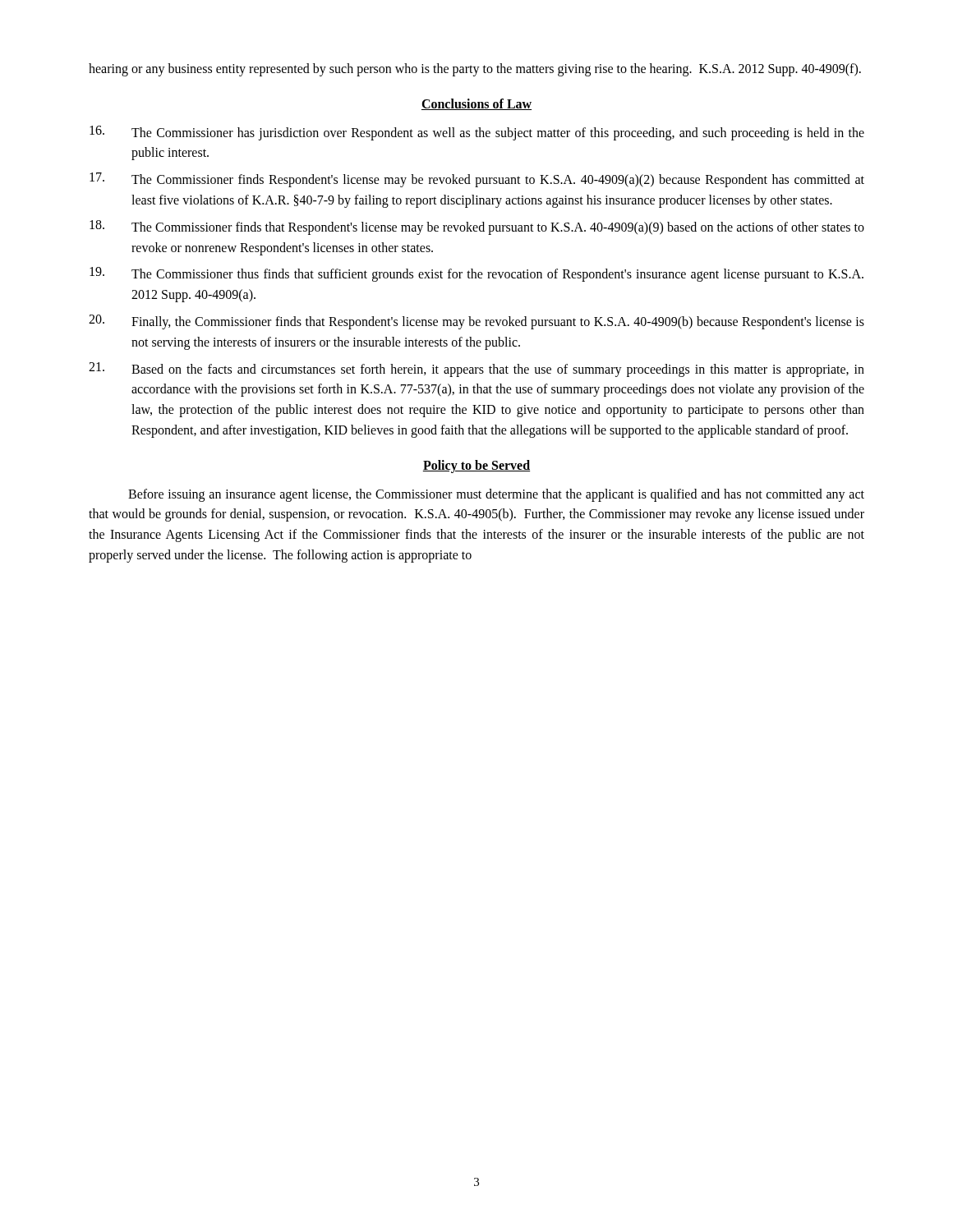Click where it says "Conclusions of Law"
Screen dimensions: 1232x953
[476, 104]
